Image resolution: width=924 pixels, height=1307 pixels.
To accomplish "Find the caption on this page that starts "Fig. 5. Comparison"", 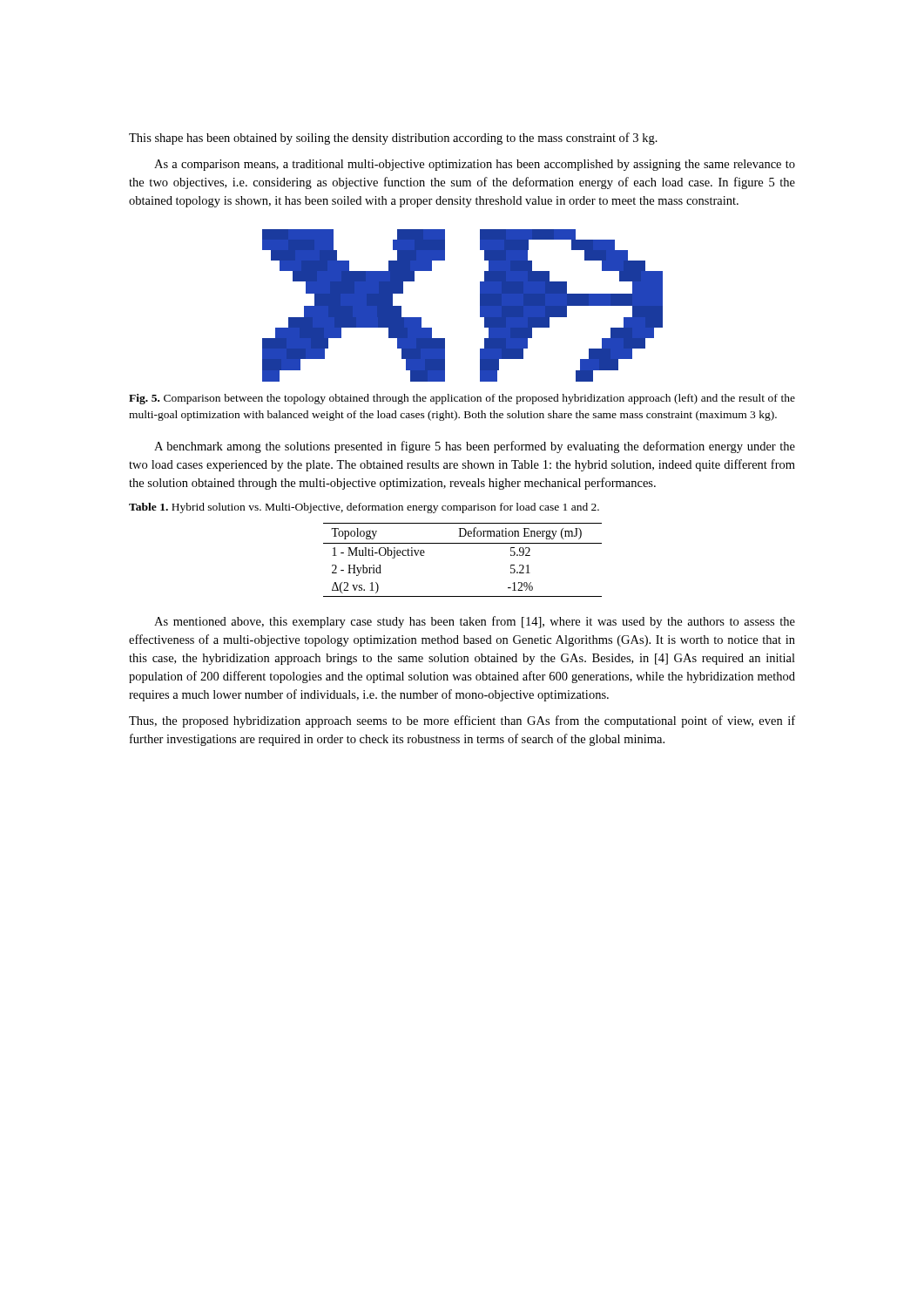I will pyautogui.click(x=462, y=407).
